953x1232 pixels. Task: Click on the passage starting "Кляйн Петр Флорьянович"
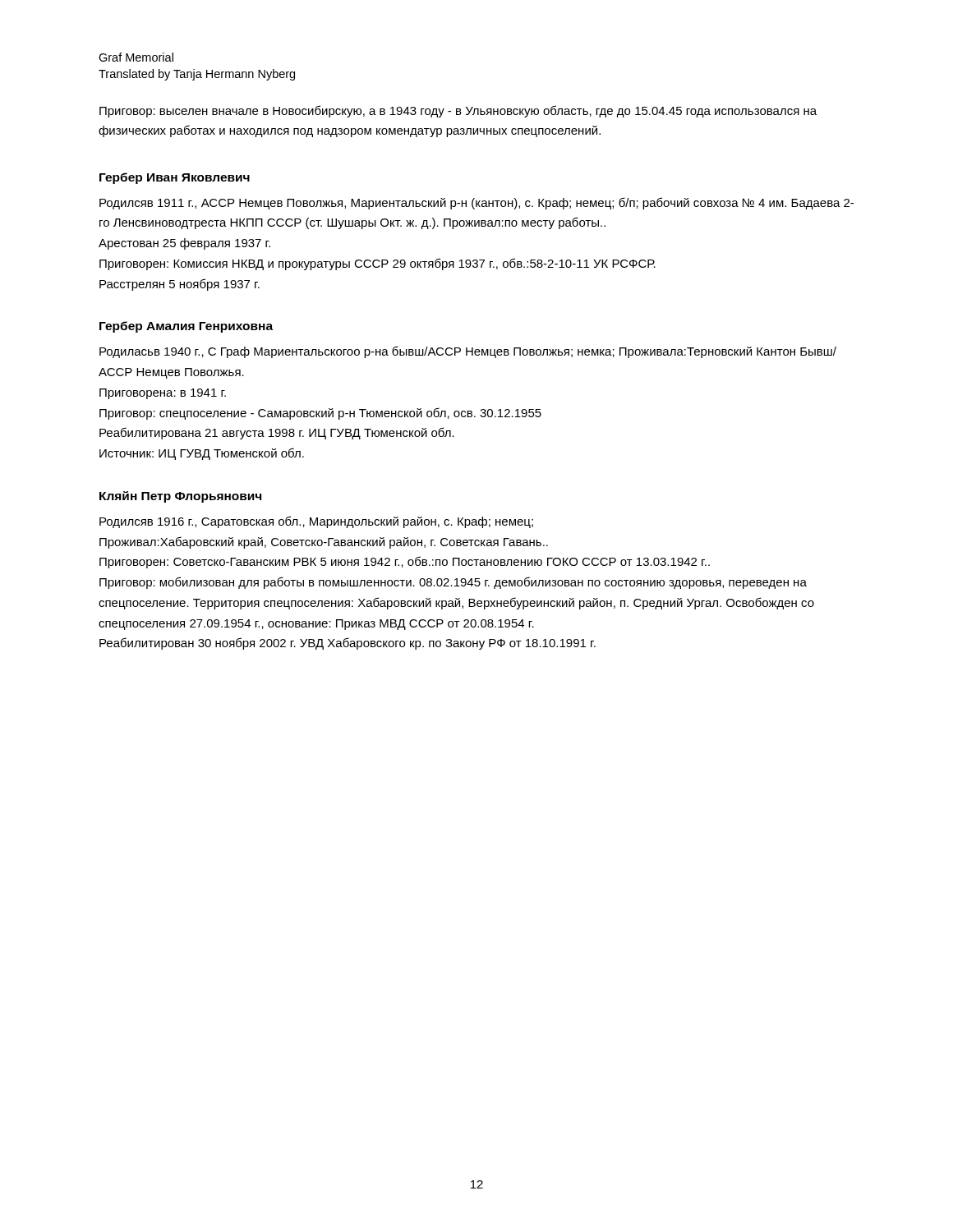coord(180,496)
